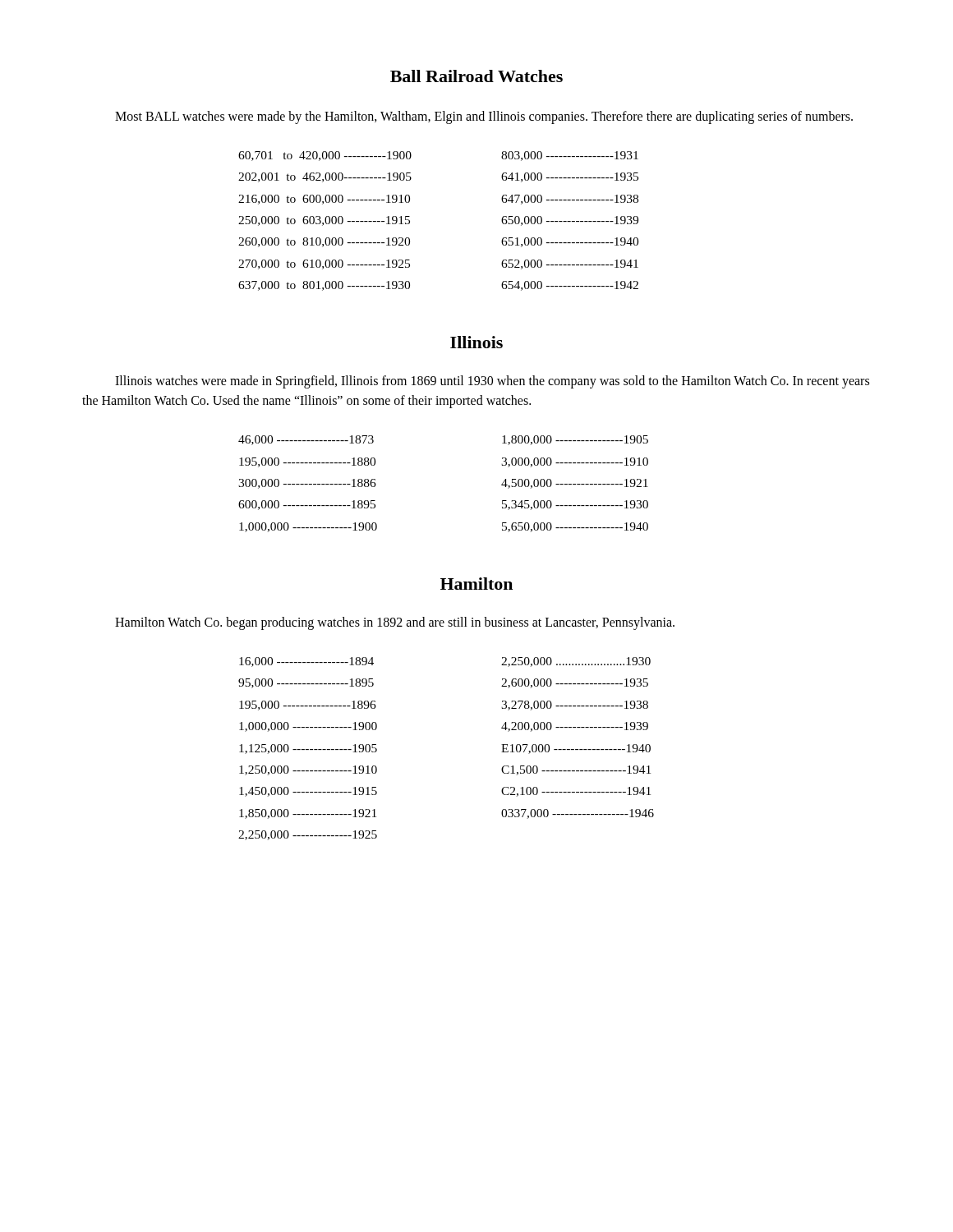Locate the region starting "Hamilton Watch Co. began producing"

(395, 622)
